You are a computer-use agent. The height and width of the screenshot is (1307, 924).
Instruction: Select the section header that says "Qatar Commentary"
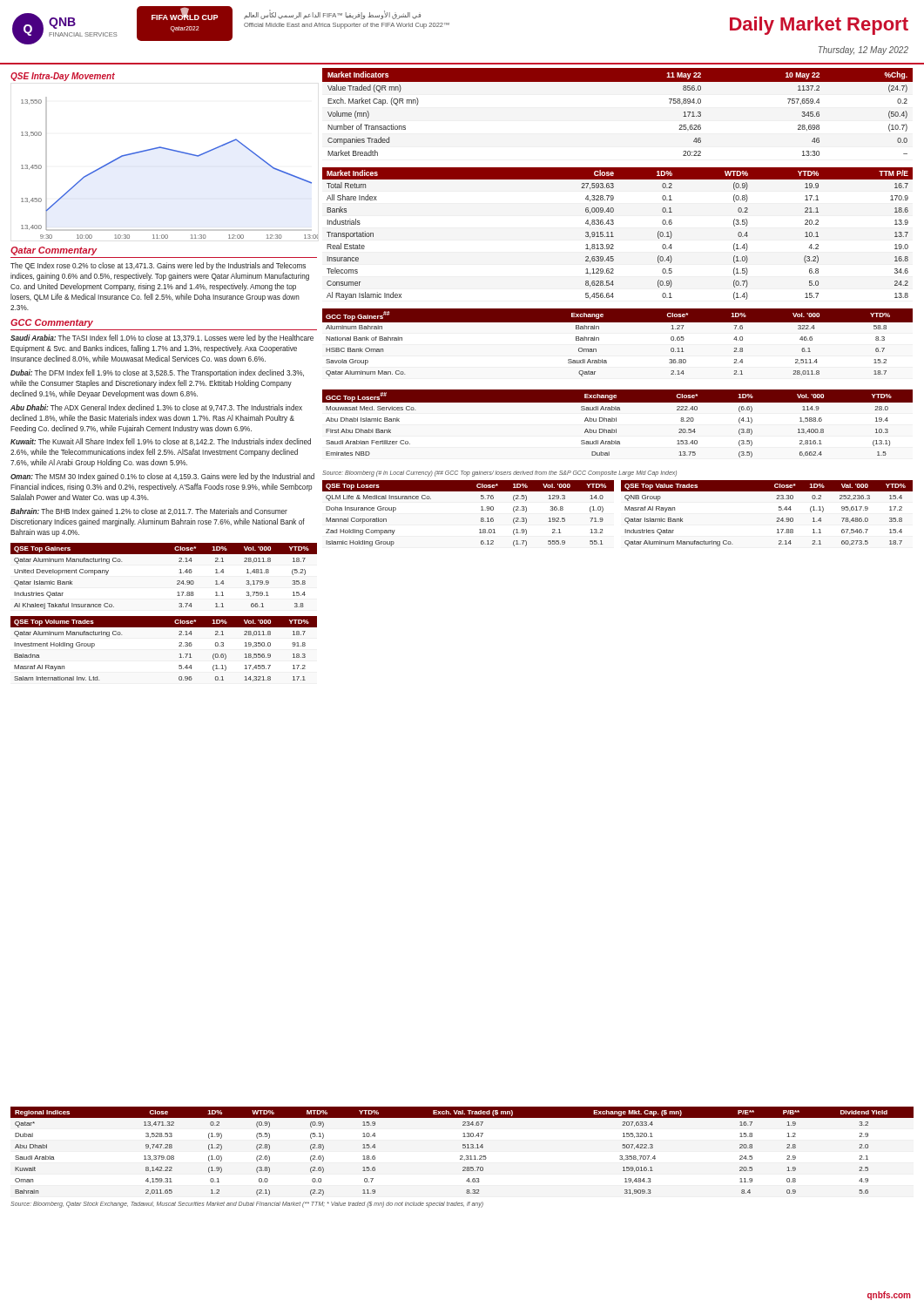pos(54,250)
